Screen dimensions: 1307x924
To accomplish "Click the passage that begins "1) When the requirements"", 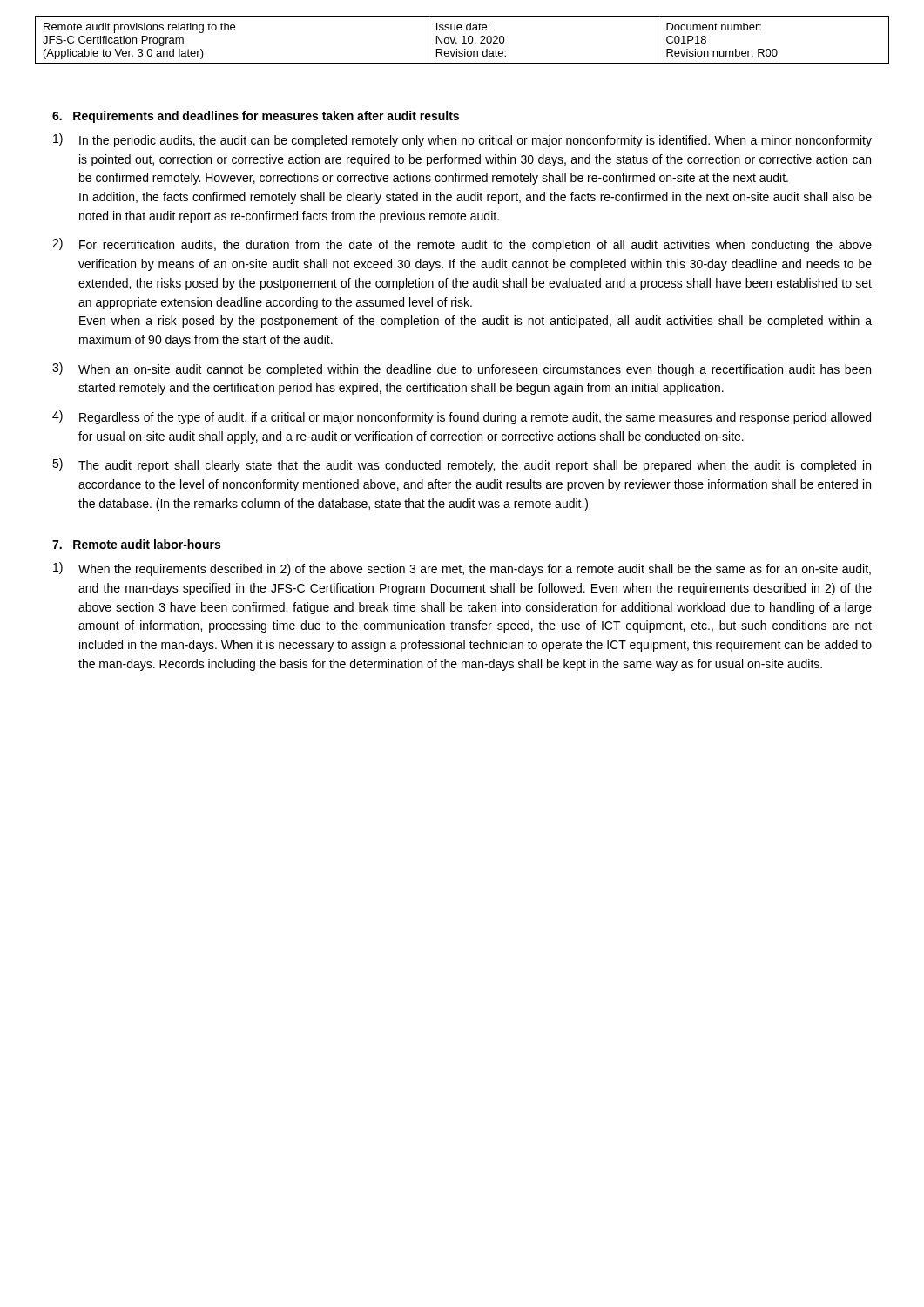I will click(x=462, y=617).
